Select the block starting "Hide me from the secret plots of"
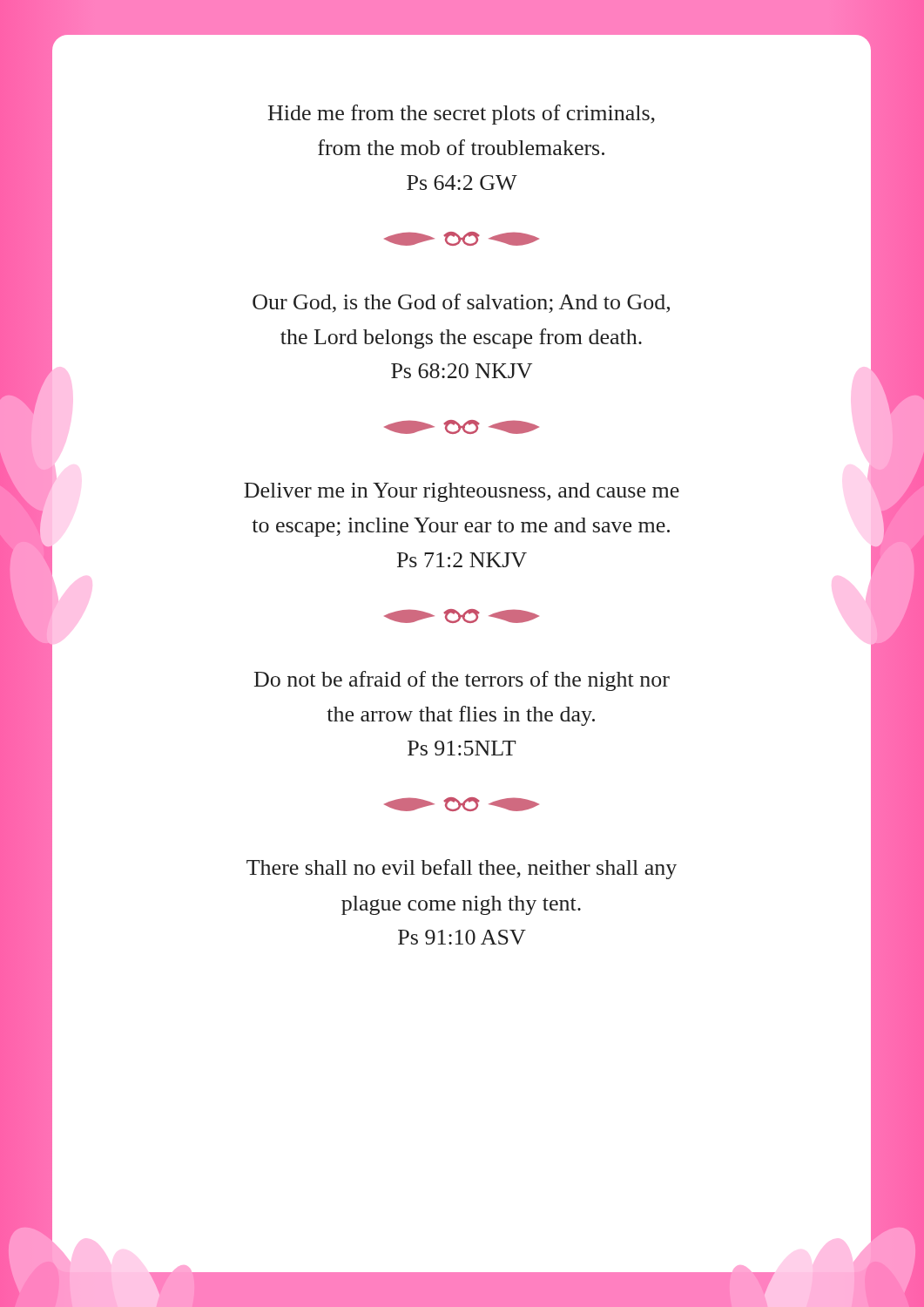The height and width of the screenshot is (1307, 924). 462,146
